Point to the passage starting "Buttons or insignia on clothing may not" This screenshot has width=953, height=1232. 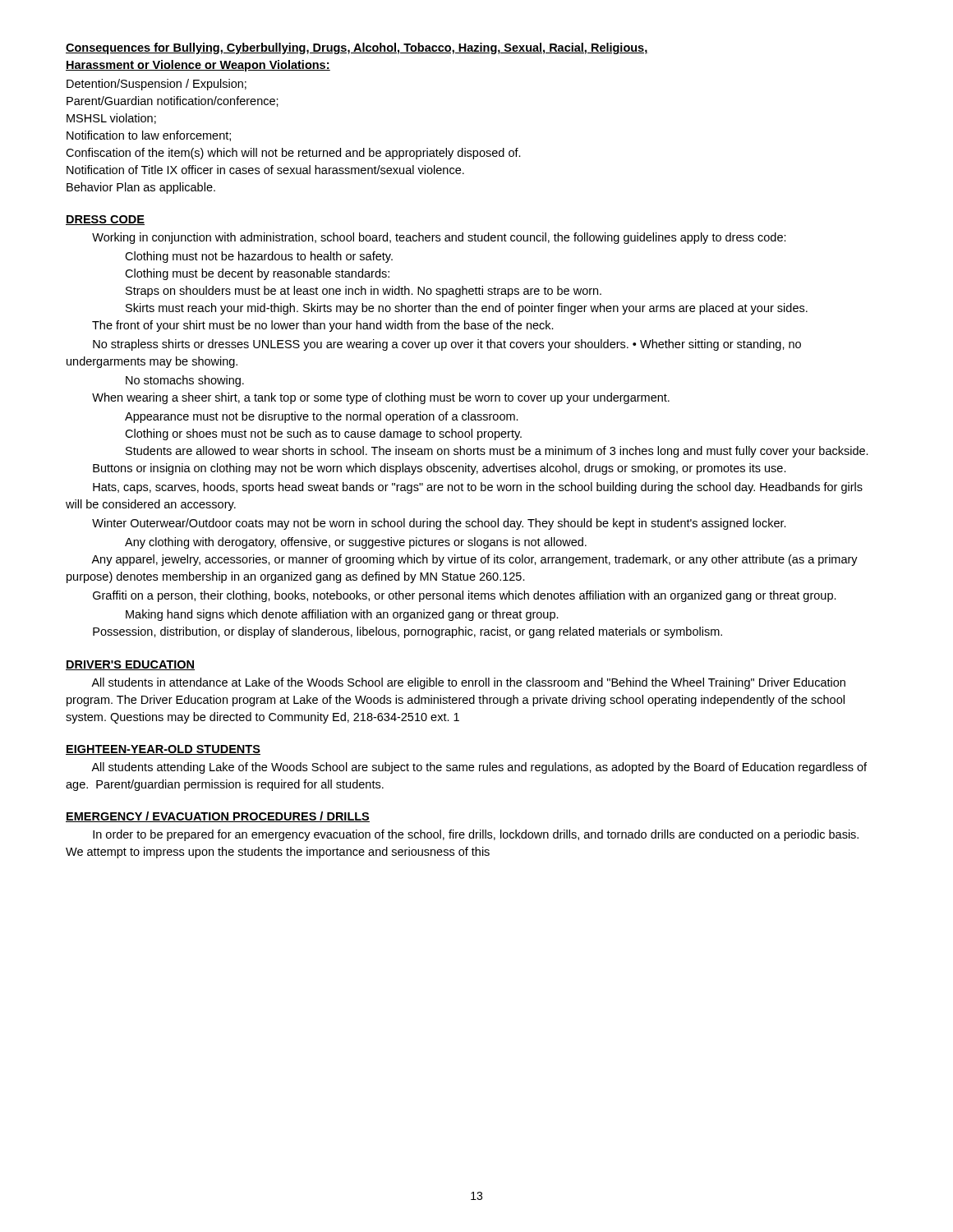426,468
